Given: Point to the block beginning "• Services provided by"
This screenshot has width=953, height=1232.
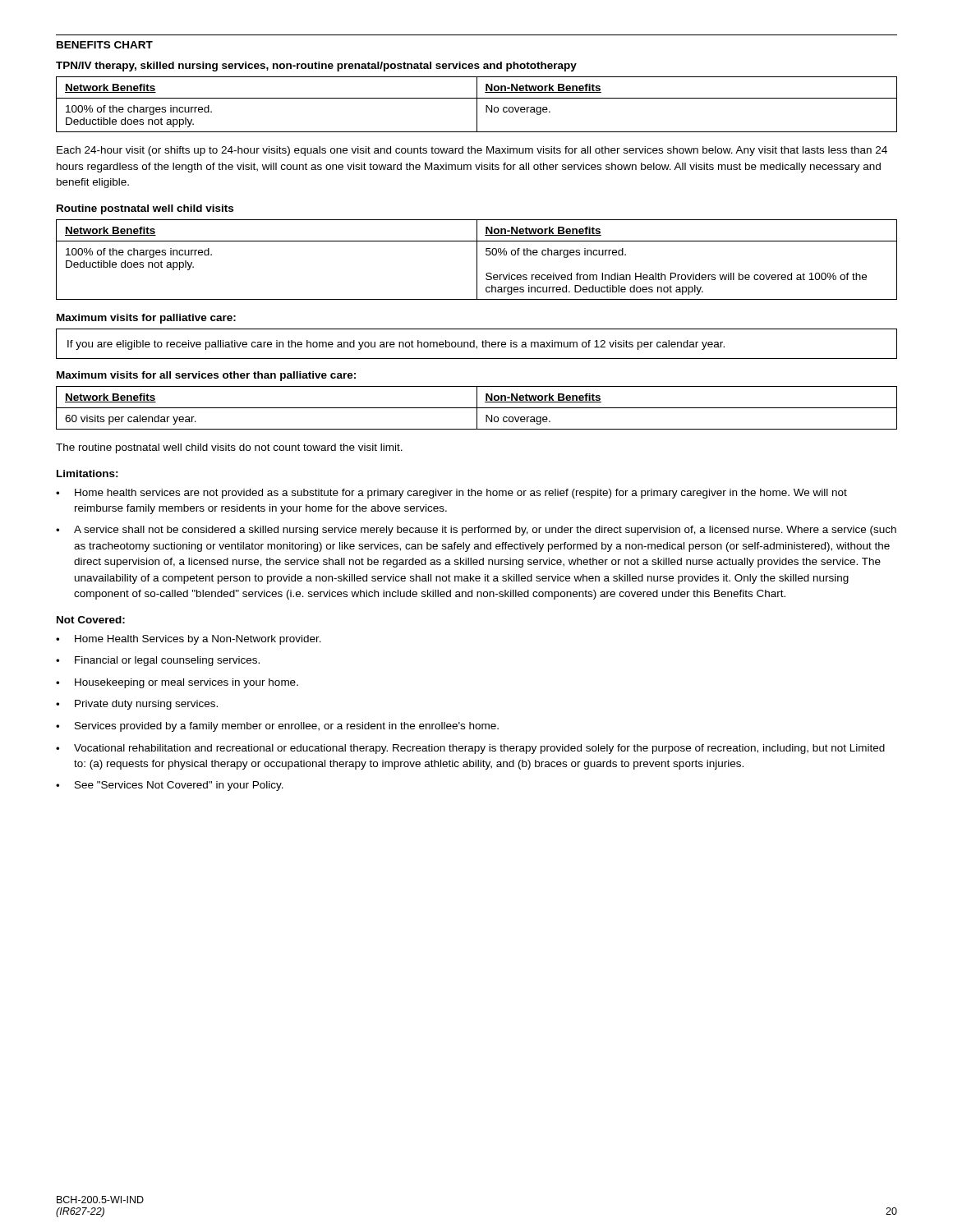Looking at the screenshot, I should point(476,726).
